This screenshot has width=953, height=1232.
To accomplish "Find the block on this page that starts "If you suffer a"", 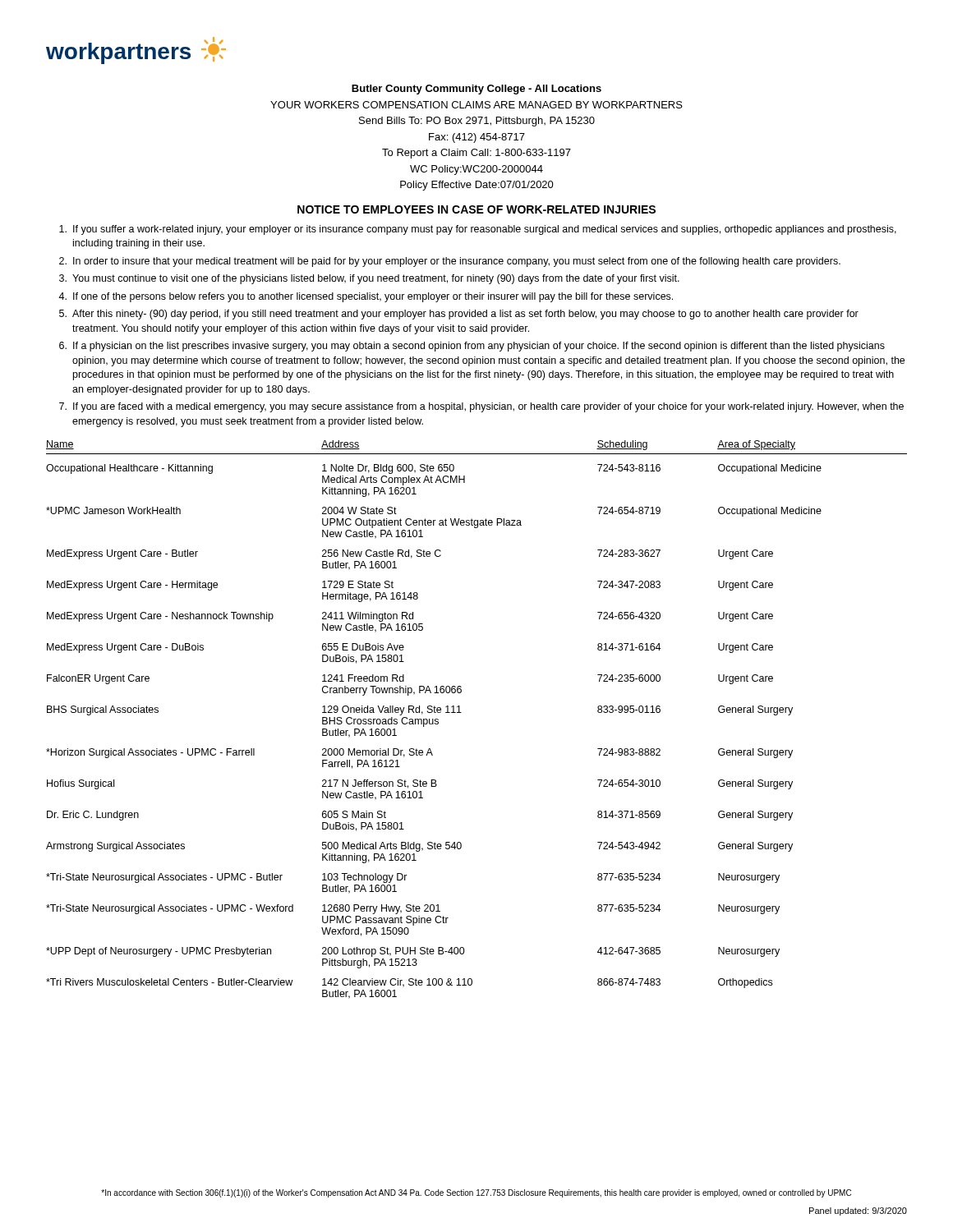I will (476, 237).
